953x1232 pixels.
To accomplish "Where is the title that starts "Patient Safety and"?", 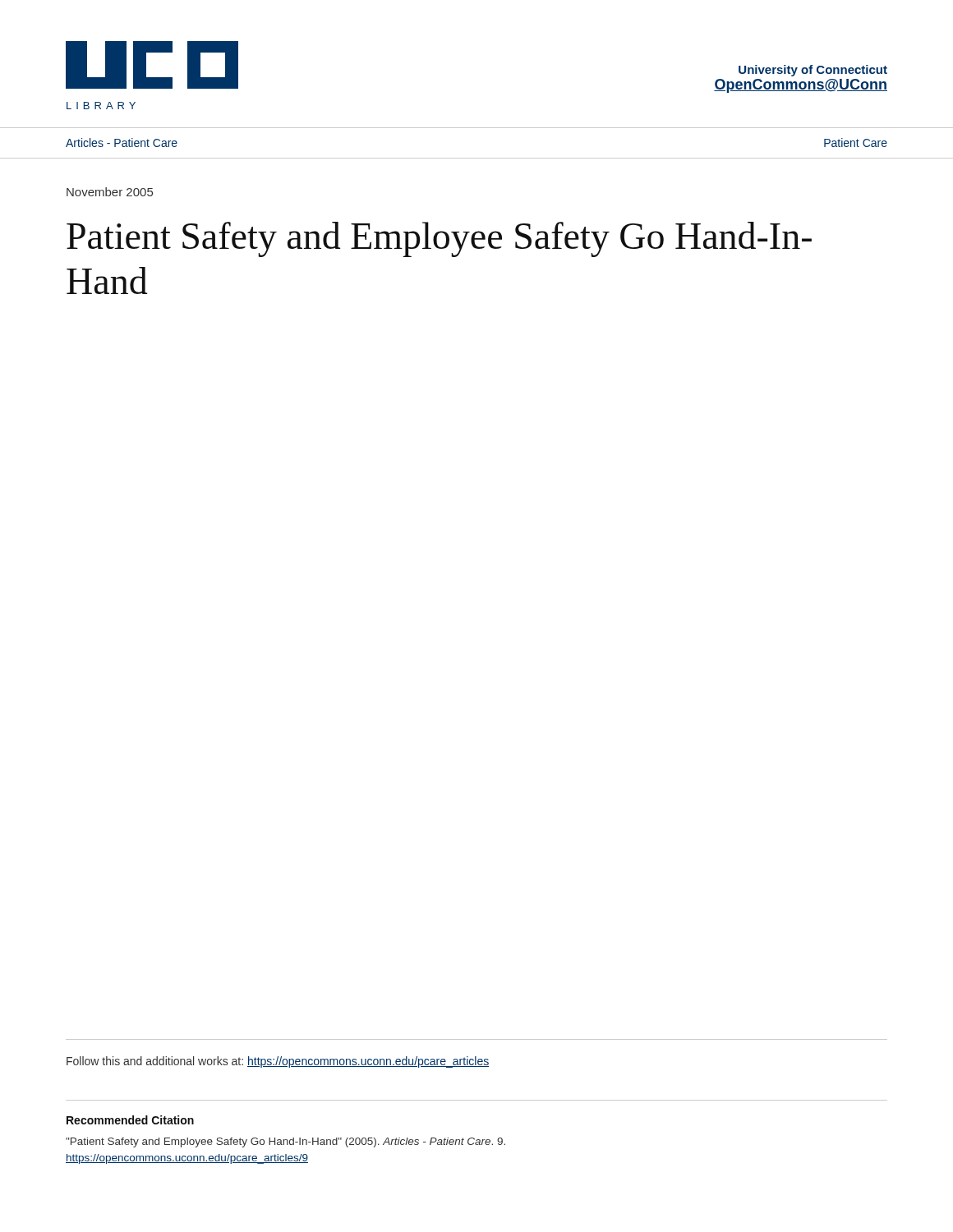I will (x=439, y=259).
